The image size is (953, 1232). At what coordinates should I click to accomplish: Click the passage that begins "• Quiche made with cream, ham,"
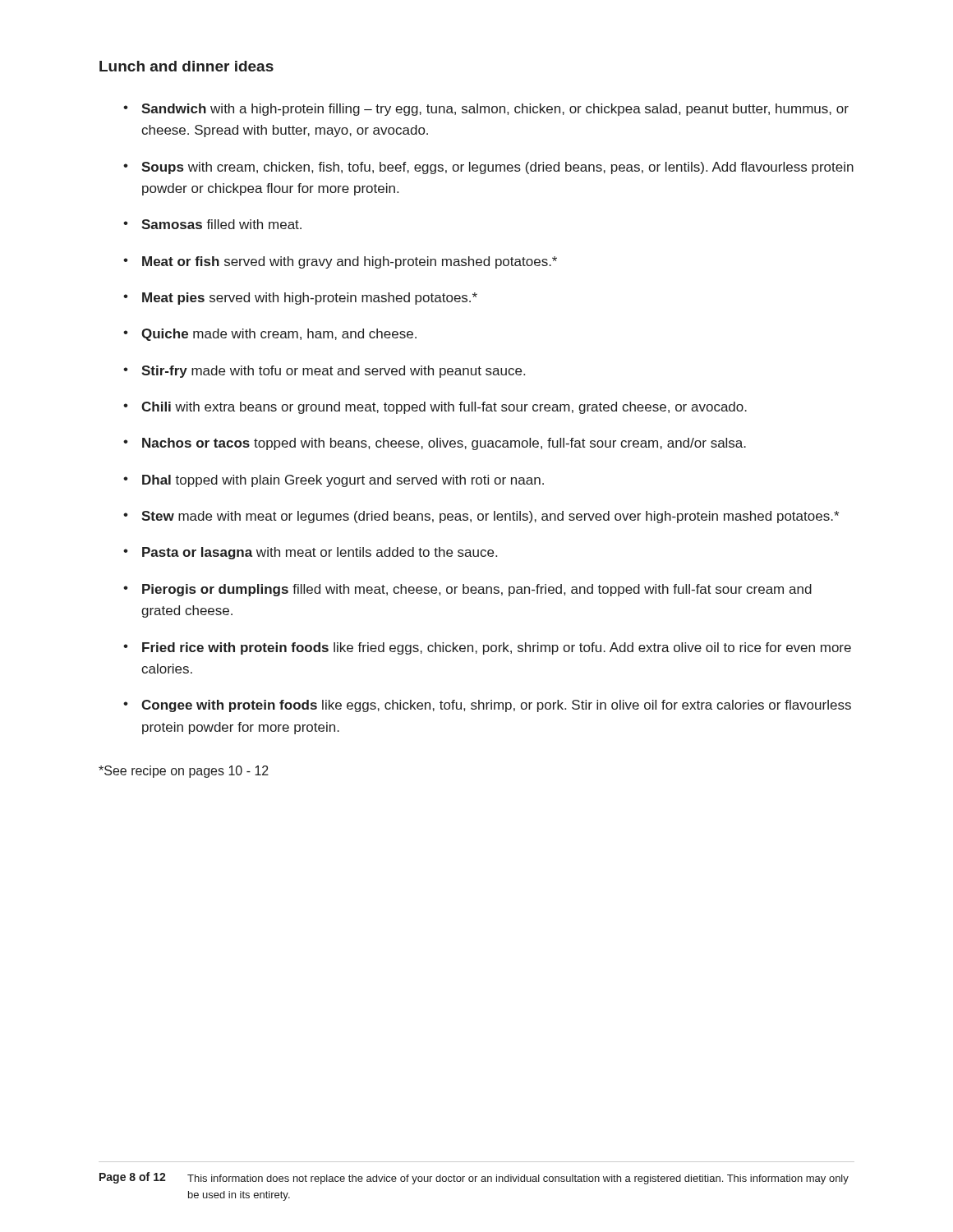tap(270, 335)
